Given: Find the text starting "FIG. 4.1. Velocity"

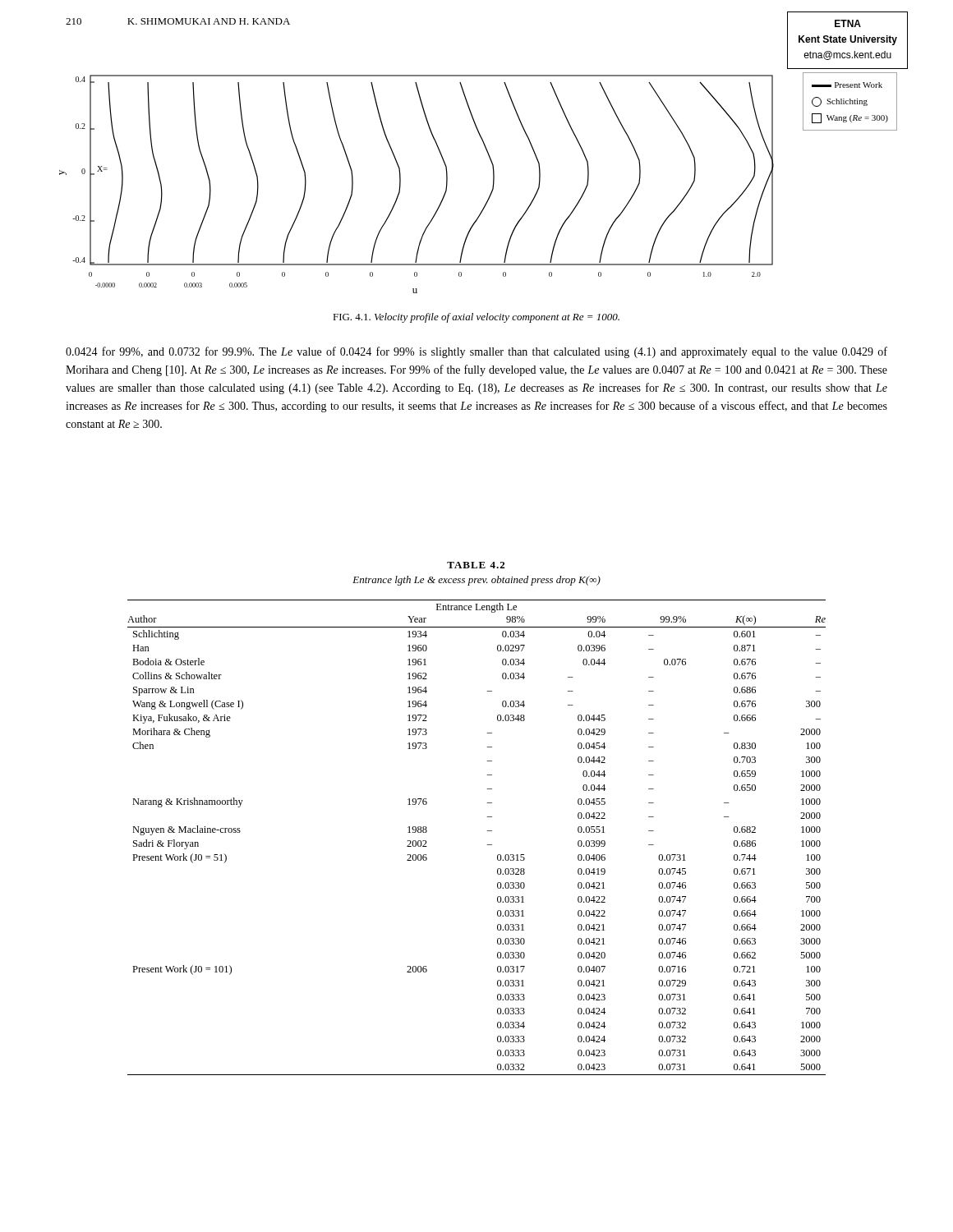Looking at the screenshot, I should coord(476,317).
